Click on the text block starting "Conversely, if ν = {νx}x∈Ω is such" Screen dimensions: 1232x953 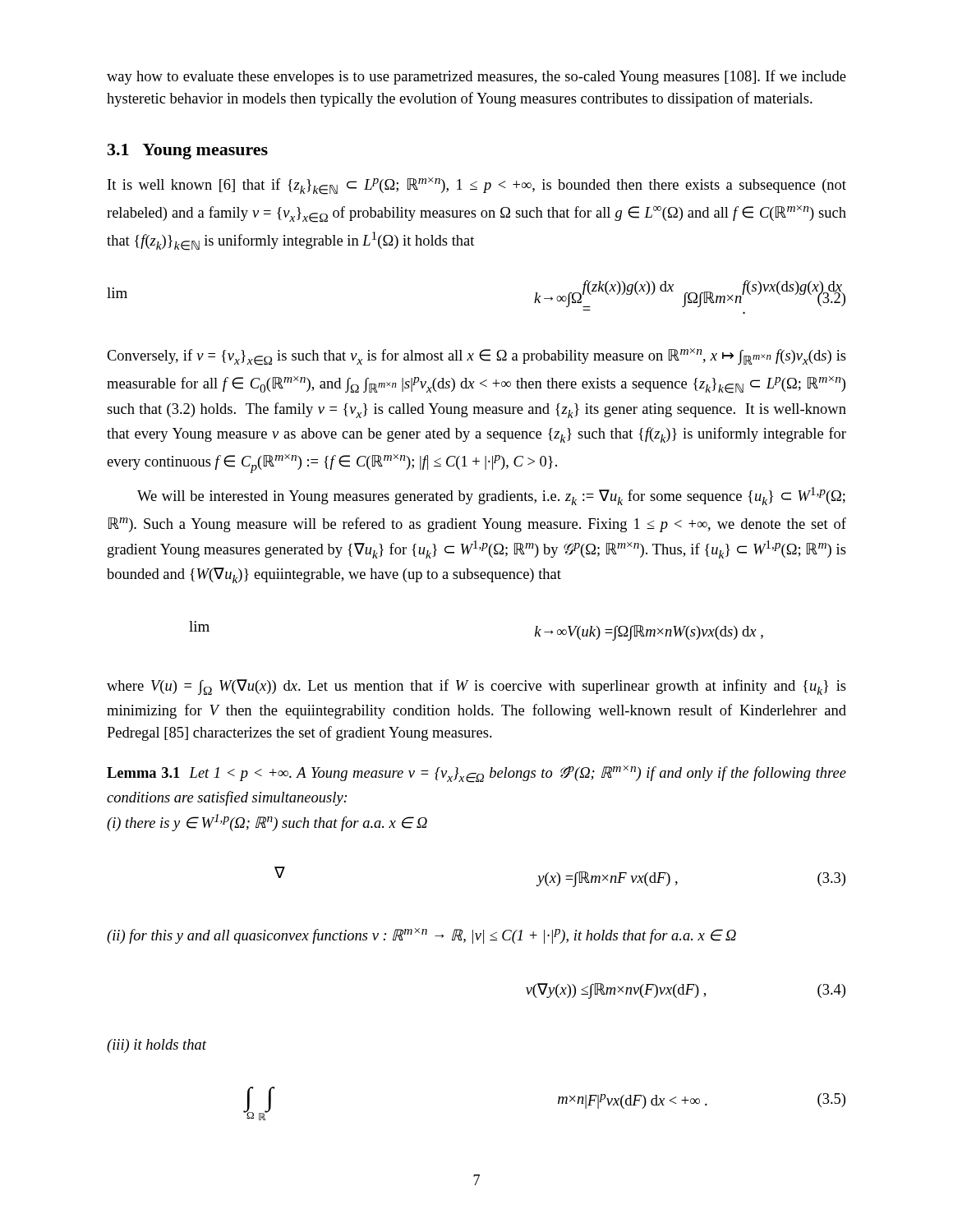[x=476, y=408]
